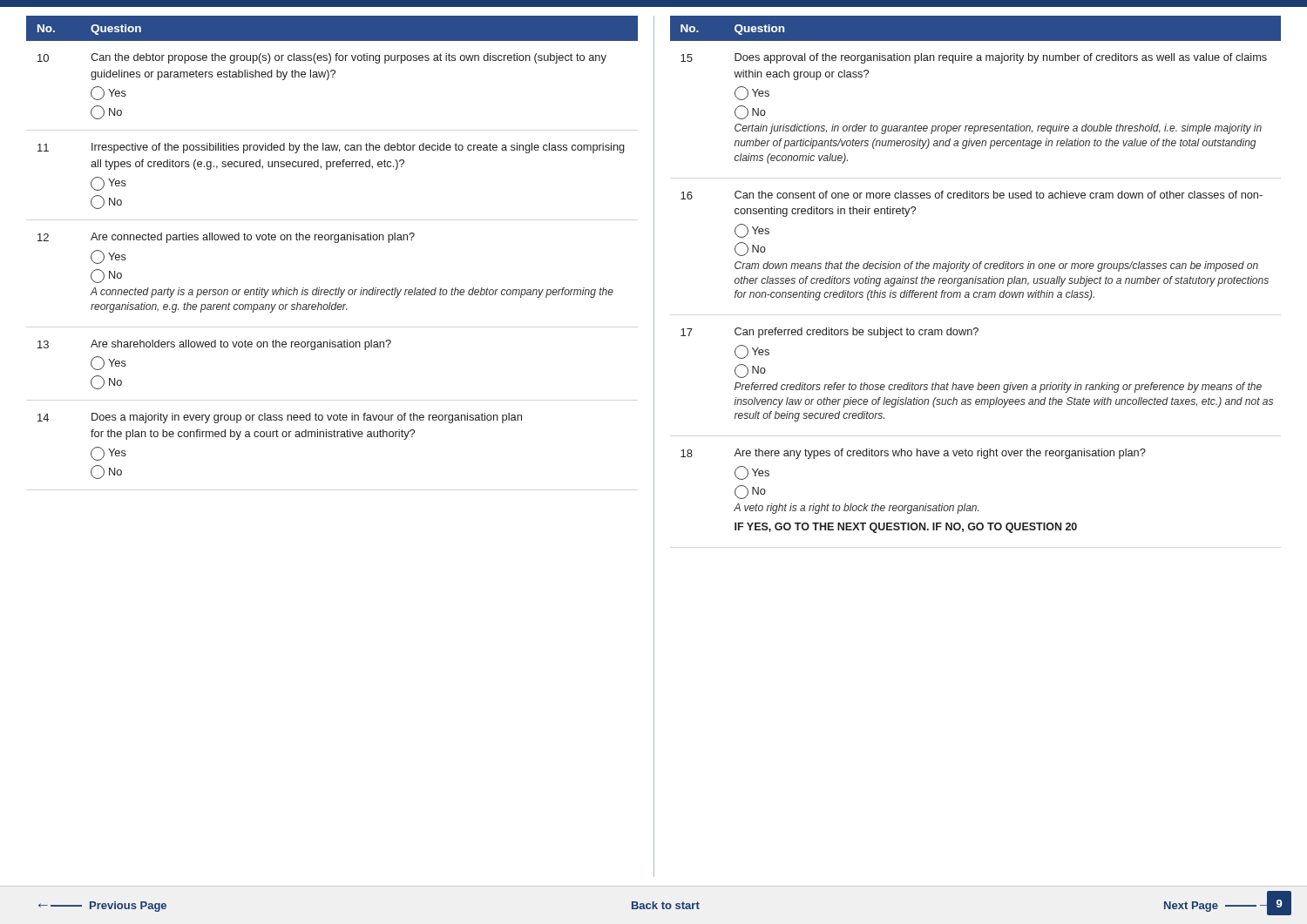This screenshot has width=1307, height=924.
Task: Find the table that mentions "14 Does a"
Action: [x=332, y=446]
